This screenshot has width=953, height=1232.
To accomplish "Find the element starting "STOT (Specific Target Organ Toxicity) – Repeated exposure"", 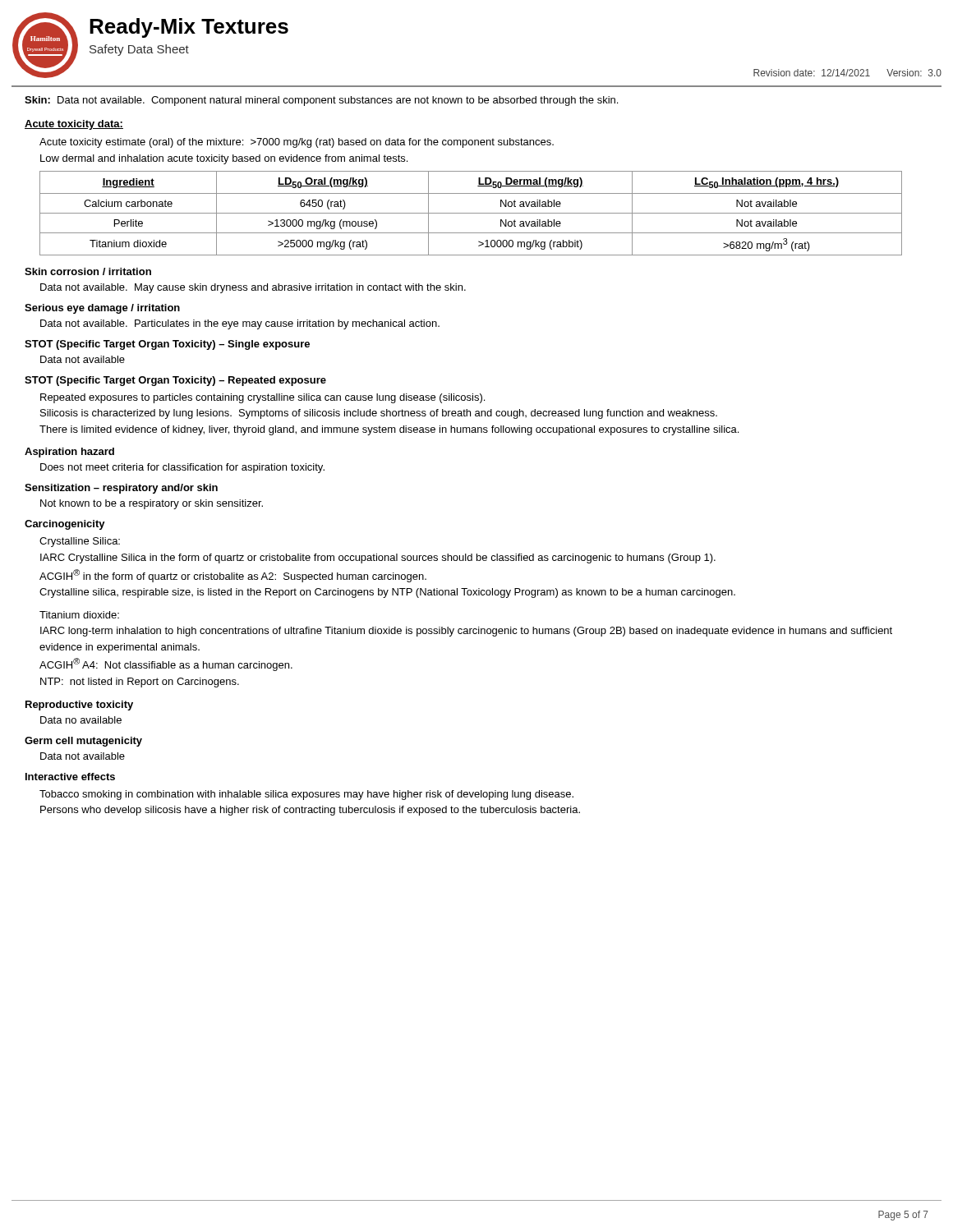I will pos(175,380).
